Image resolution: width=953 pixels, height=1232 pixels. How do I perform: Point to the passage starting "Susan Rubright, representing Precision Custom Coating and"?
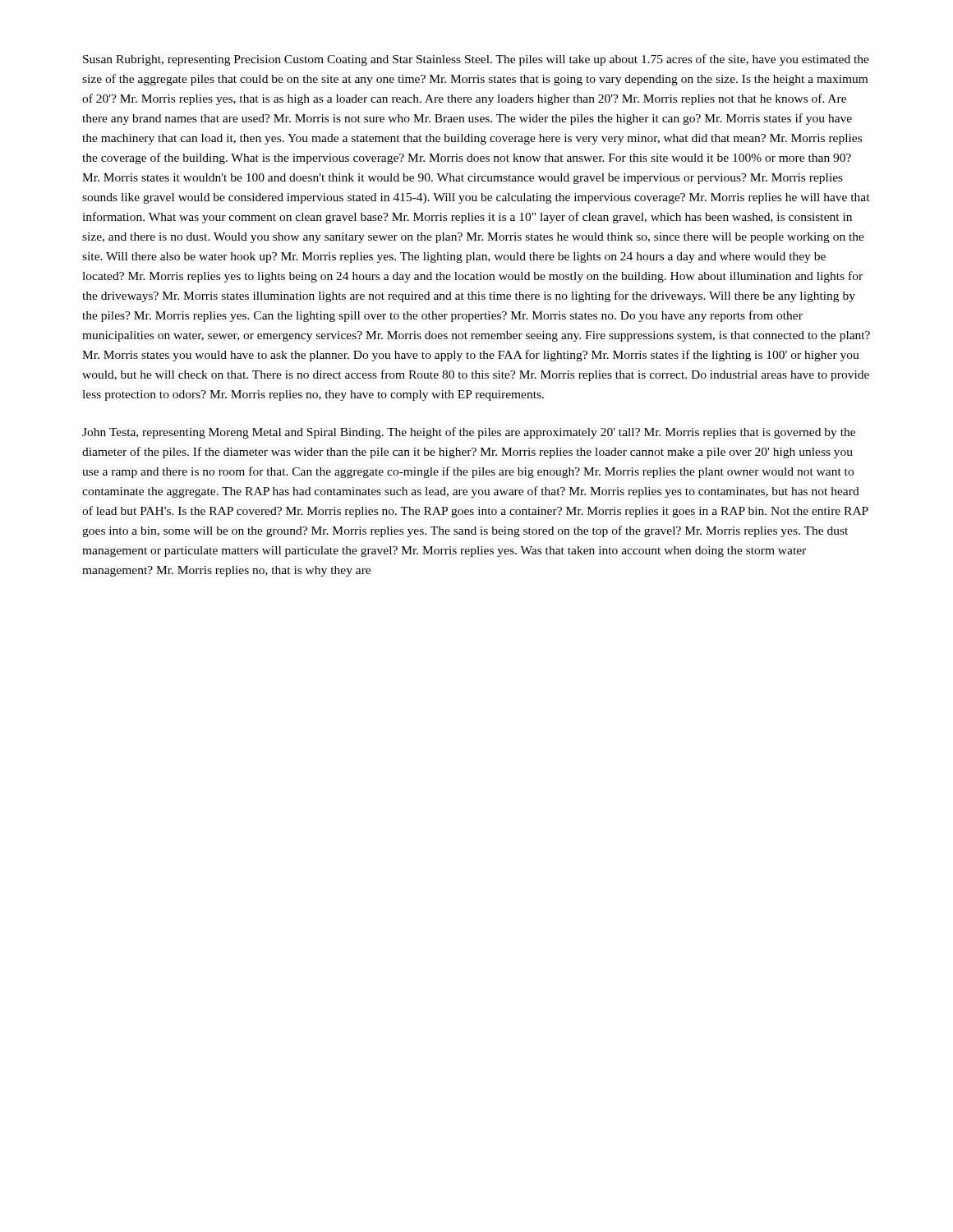click(476, 226)
